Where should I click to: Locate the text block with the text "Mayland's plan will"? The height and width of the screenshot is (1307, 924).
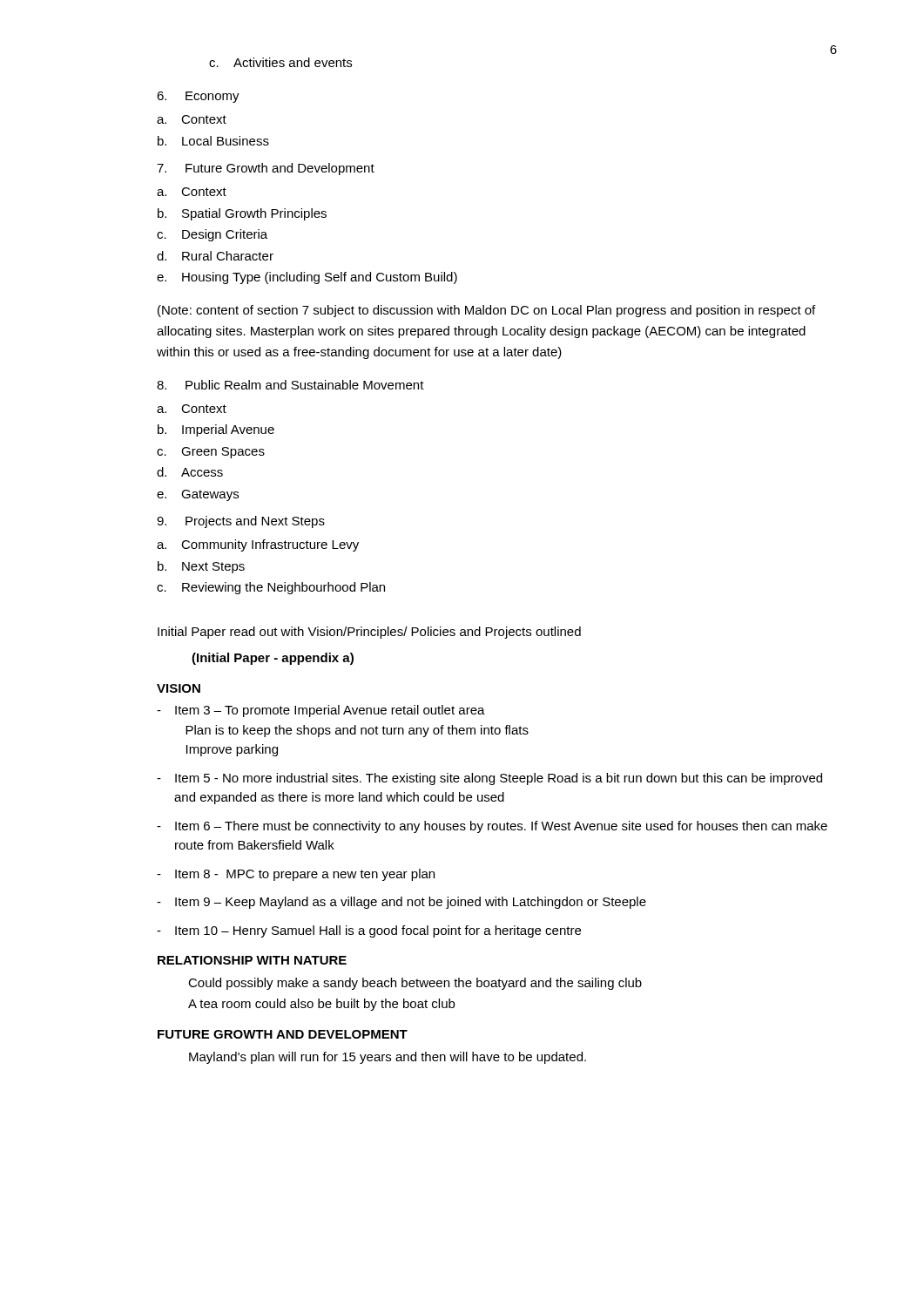[388, 1057]
